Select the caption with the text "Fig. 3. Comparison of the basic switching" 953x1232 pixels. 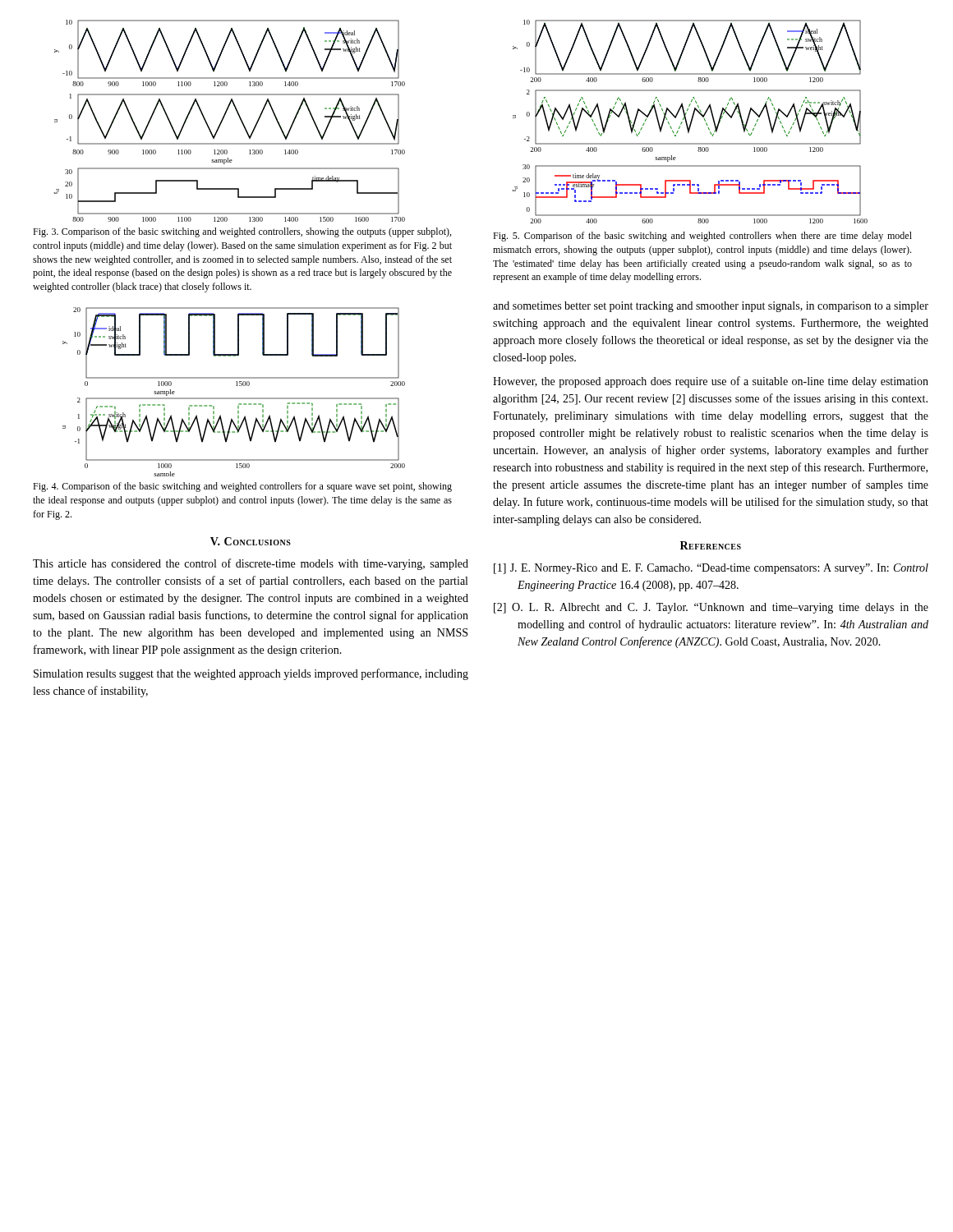[242, 259]
